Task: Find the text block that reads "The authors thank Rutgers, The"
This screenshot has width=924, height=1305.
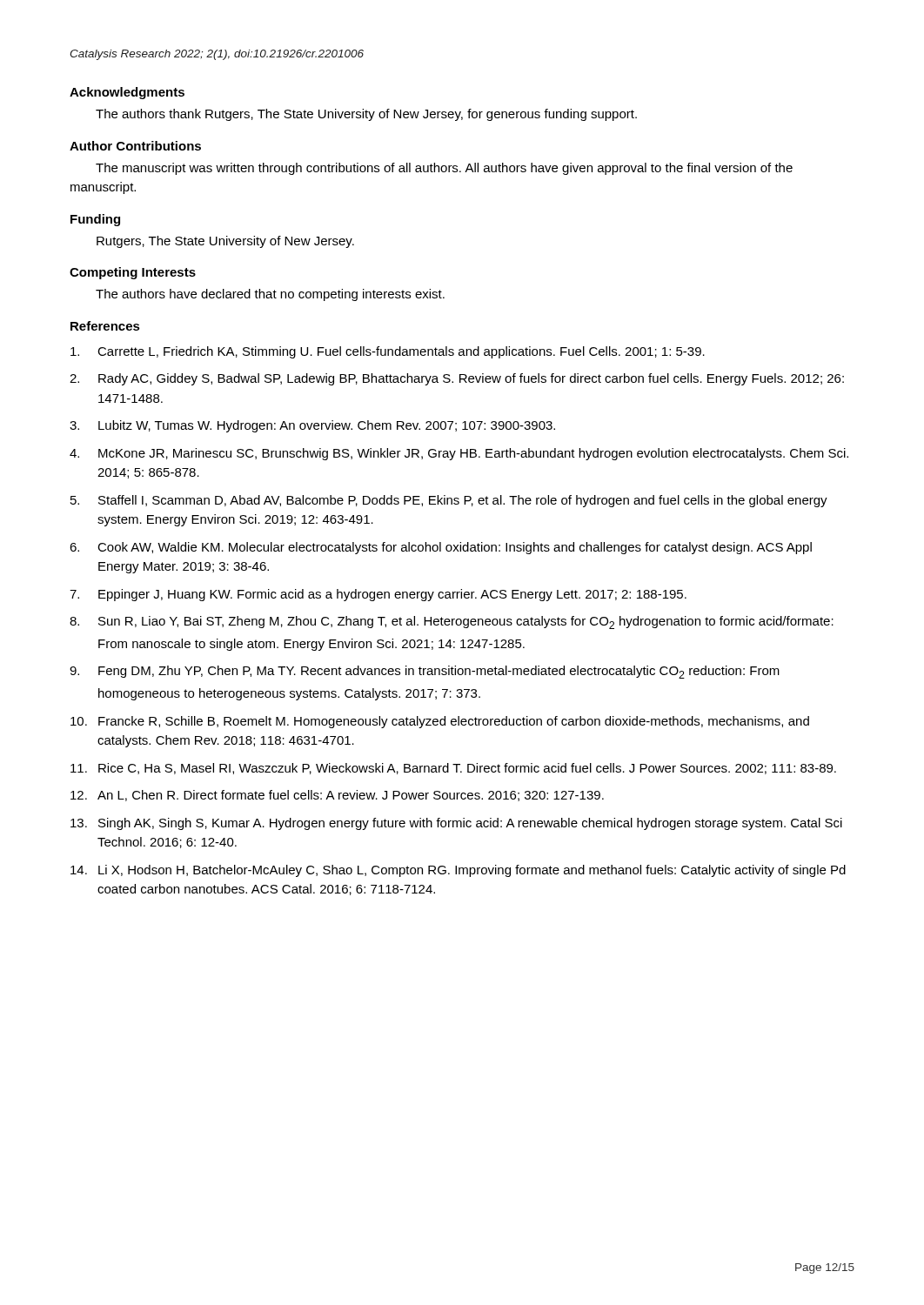Action: [367, 114]
